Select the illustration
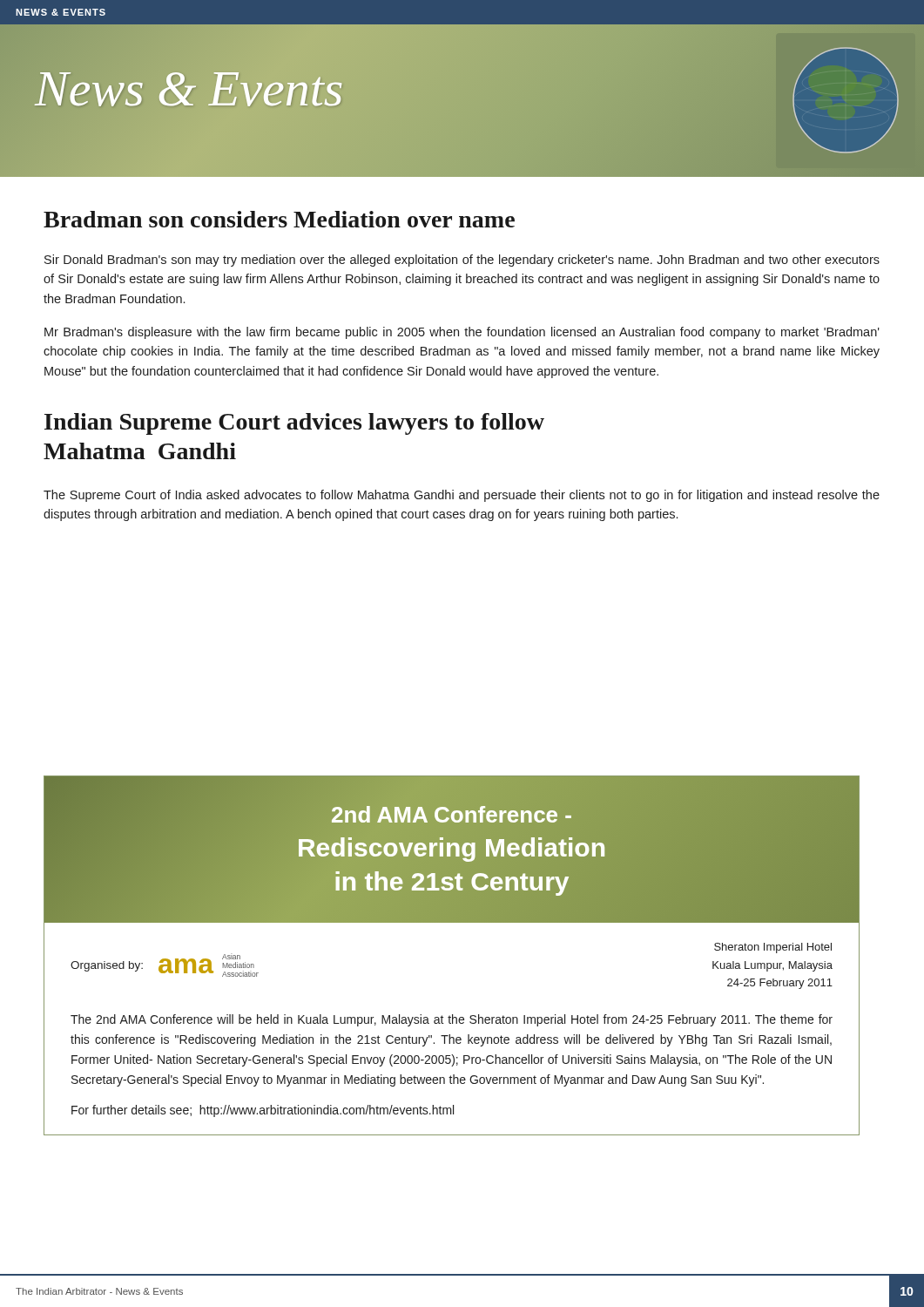 (x=462, y=101)
